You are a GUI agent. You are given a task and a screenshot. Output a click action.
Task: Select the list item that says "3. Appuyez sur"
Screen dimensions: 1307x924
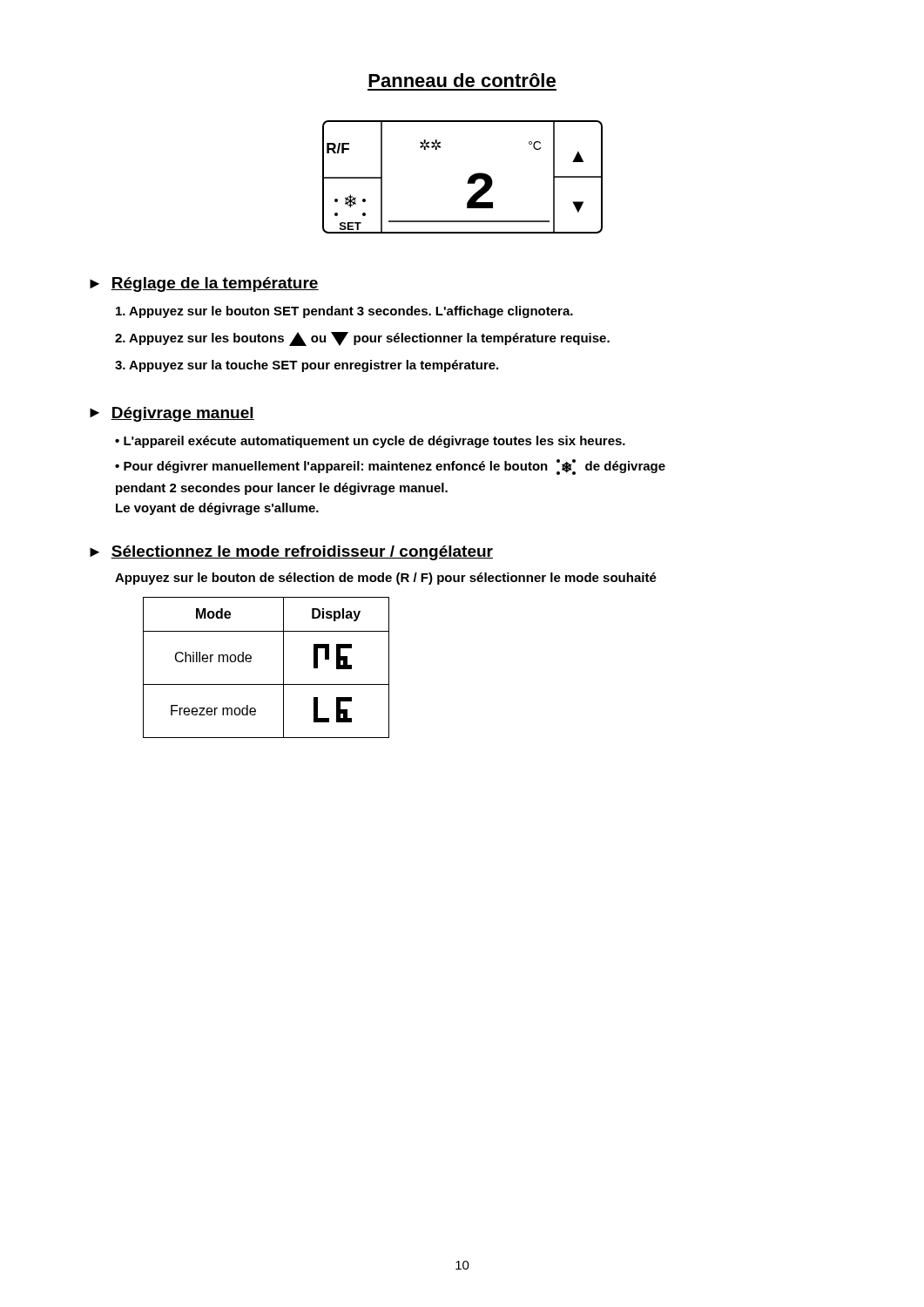tap(307, 365)
